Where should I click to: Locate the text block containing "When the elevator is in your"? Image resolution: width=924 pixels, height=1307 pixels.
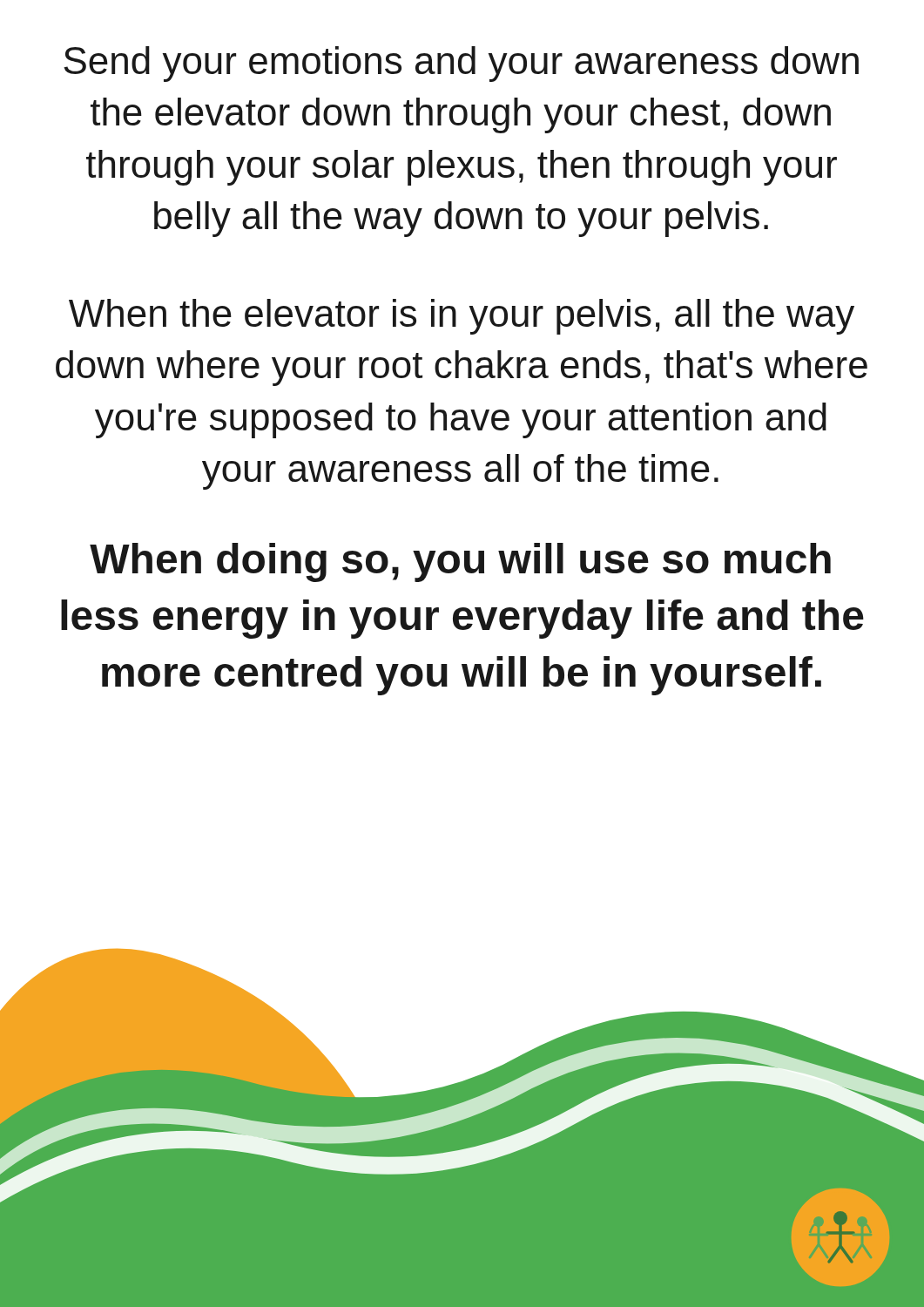462,391
